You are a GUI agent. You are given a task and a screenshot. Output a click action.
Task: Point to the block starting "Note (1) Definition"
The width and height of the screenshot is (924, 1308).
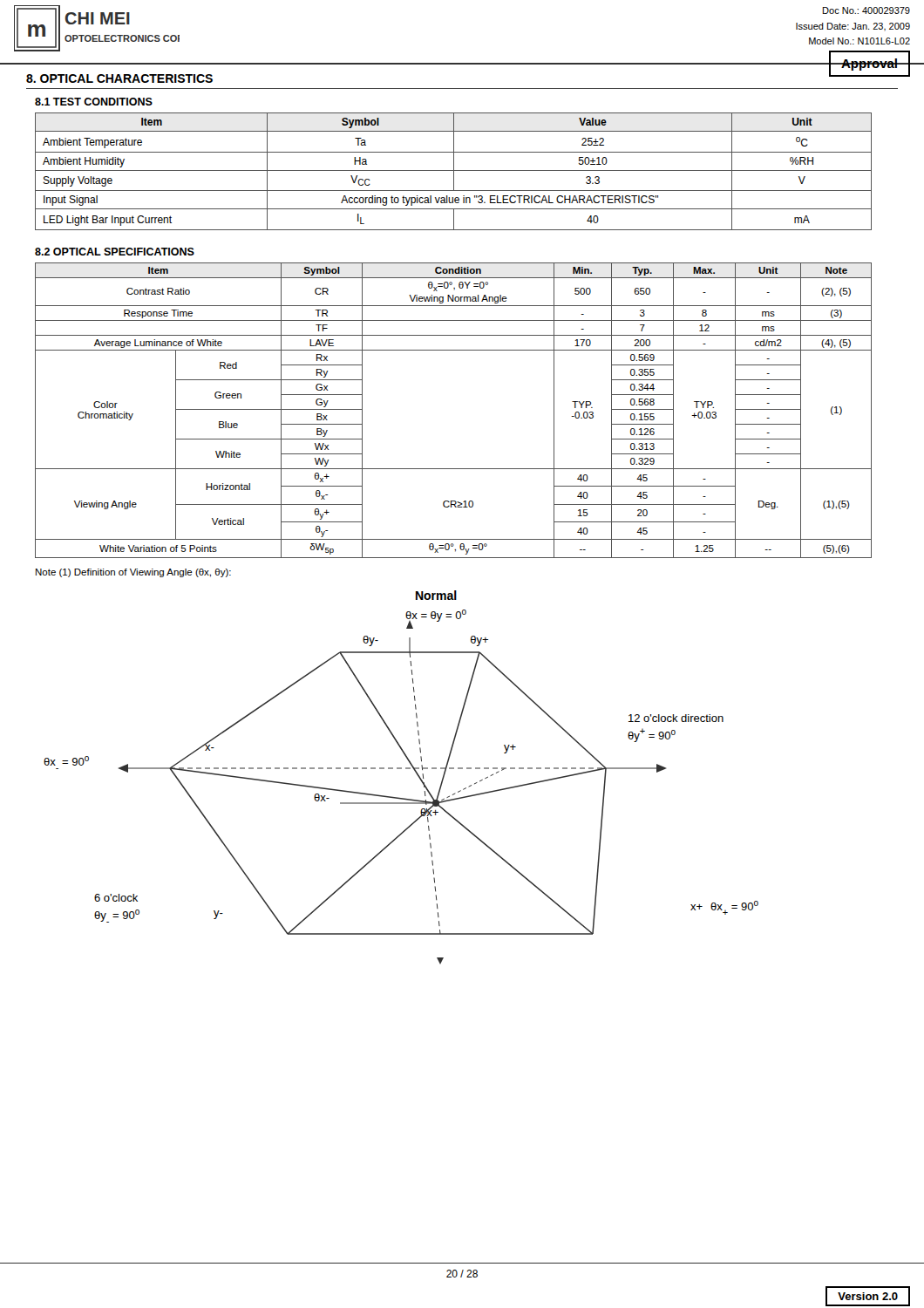[133, 572]
